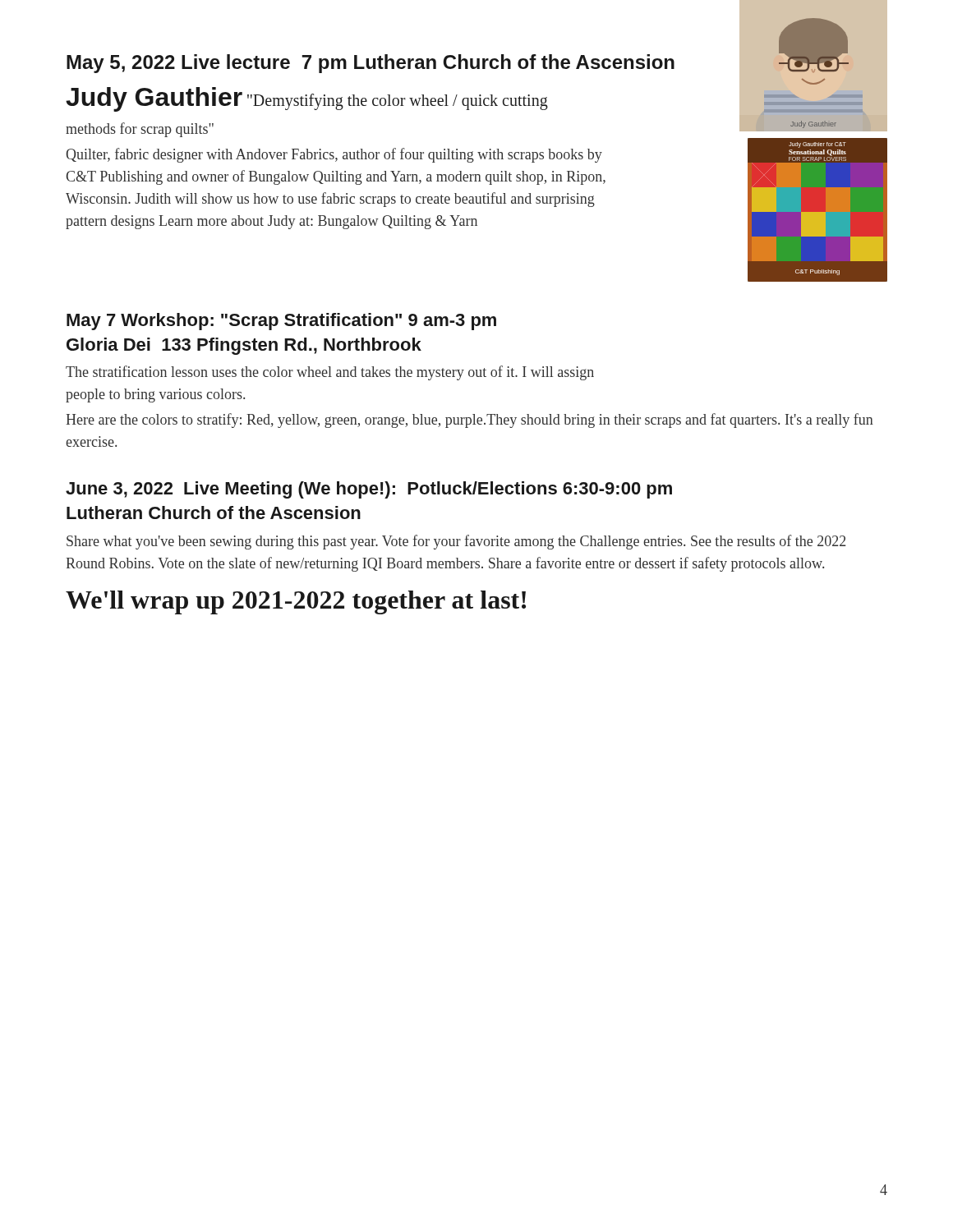Point to the text starting "Share what you've been sewing during this past"
The width and height of the screenshot is (953, 1232).
click(x=476, y=553)
